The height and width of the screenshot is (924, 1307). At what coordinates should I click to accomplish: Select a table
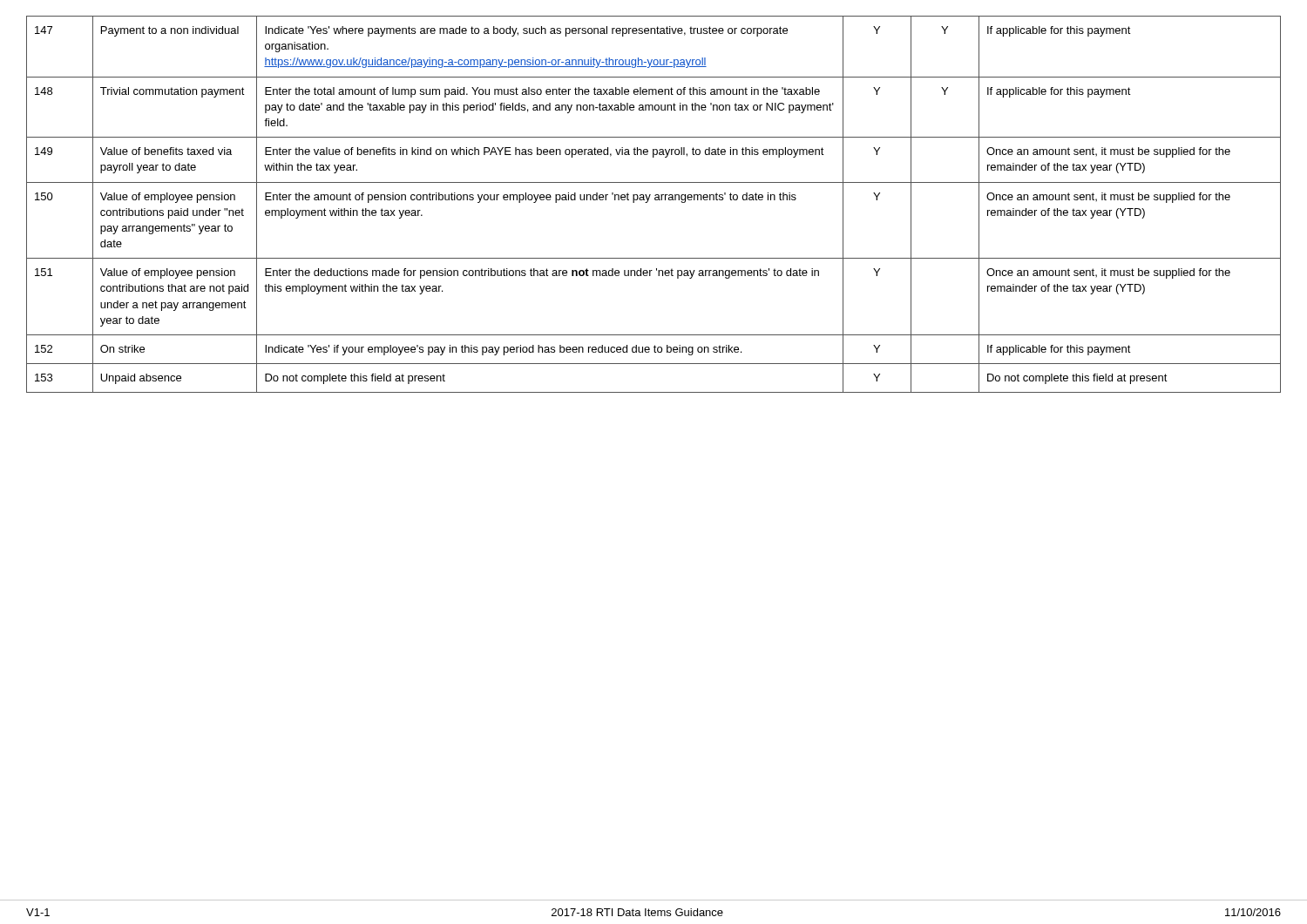coord(654,204)
